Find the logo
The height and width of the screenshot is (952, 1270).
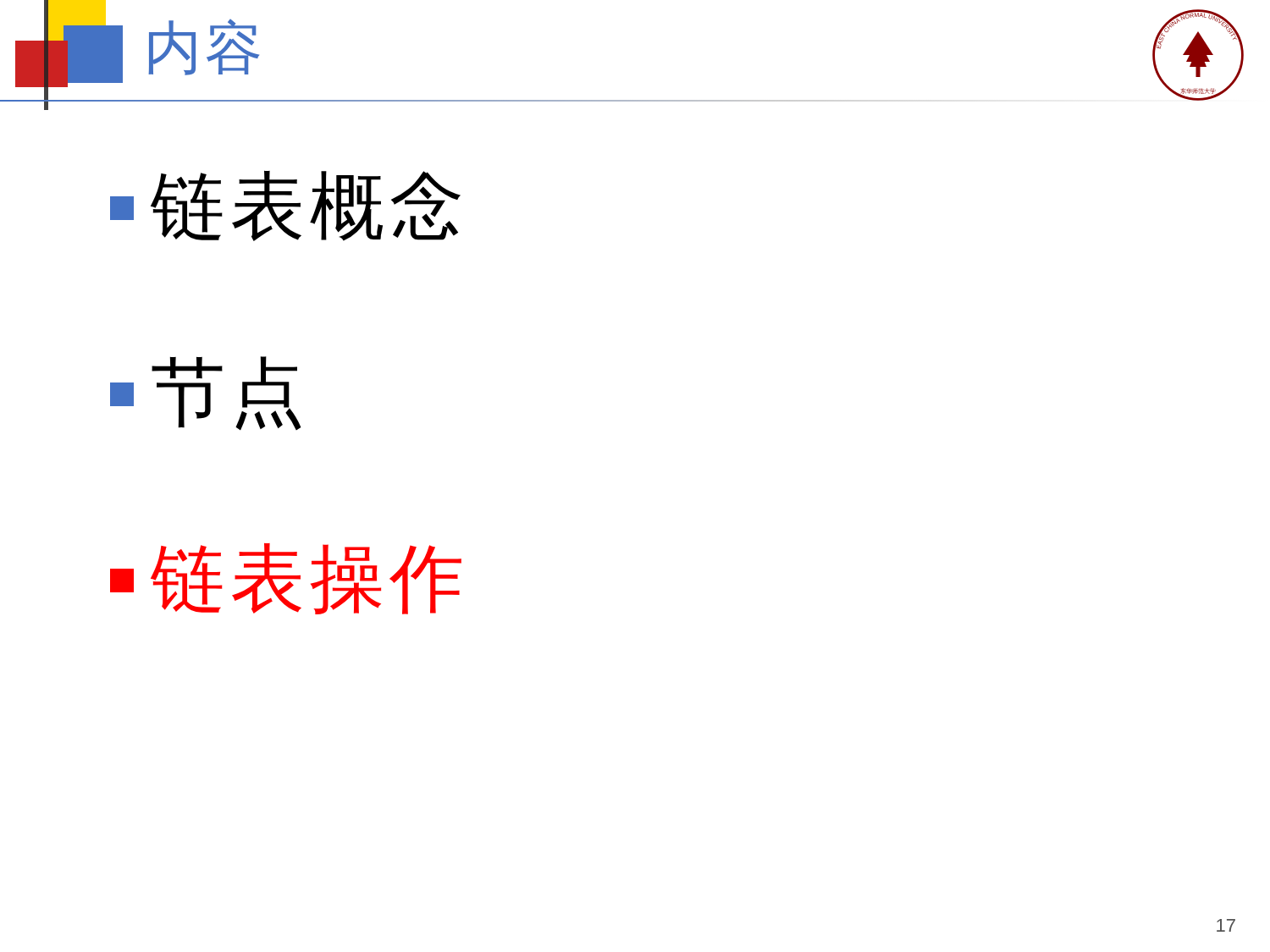[1198, 55]
